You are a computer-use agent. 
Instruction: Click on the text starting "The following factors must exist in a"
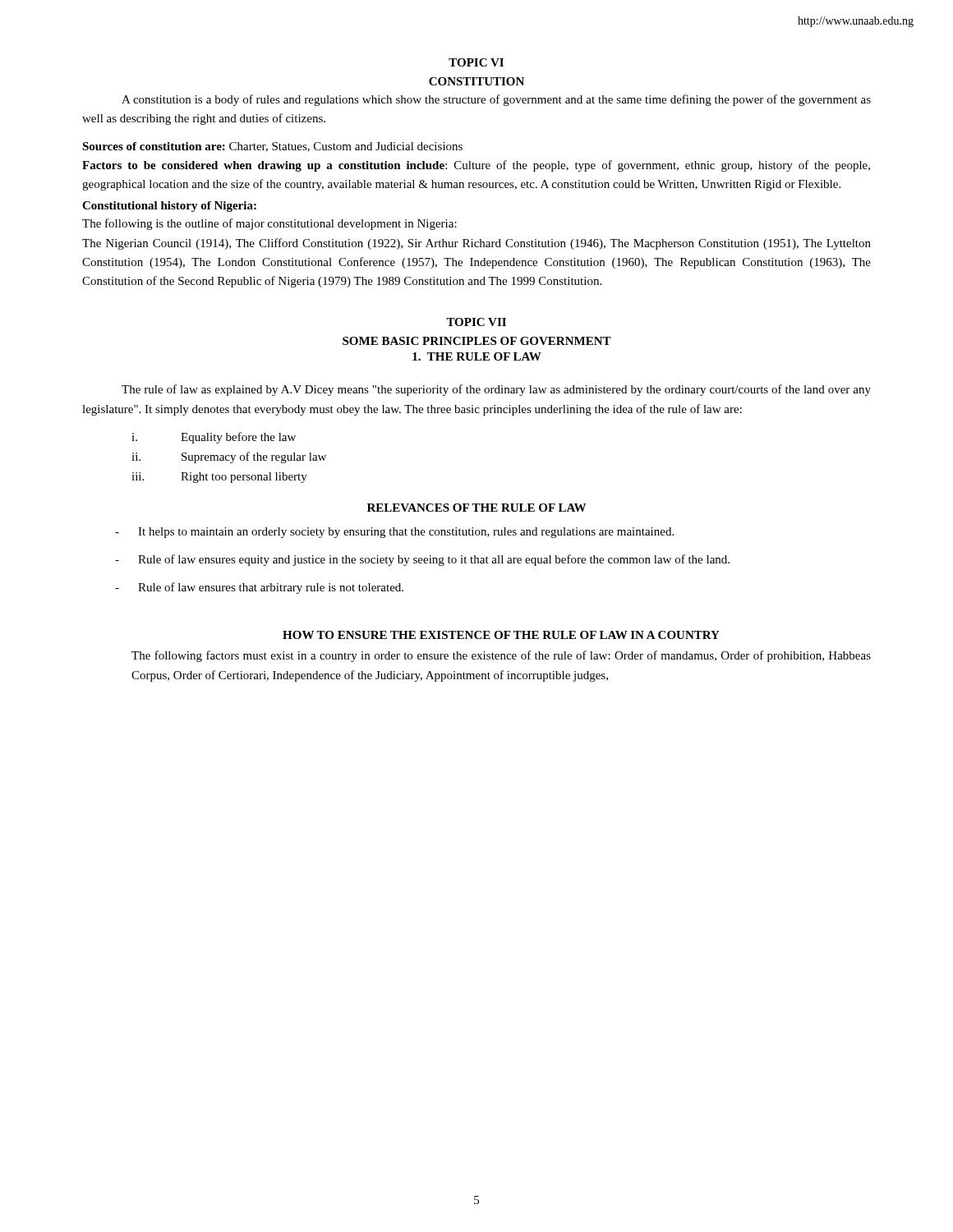[501, 665]
